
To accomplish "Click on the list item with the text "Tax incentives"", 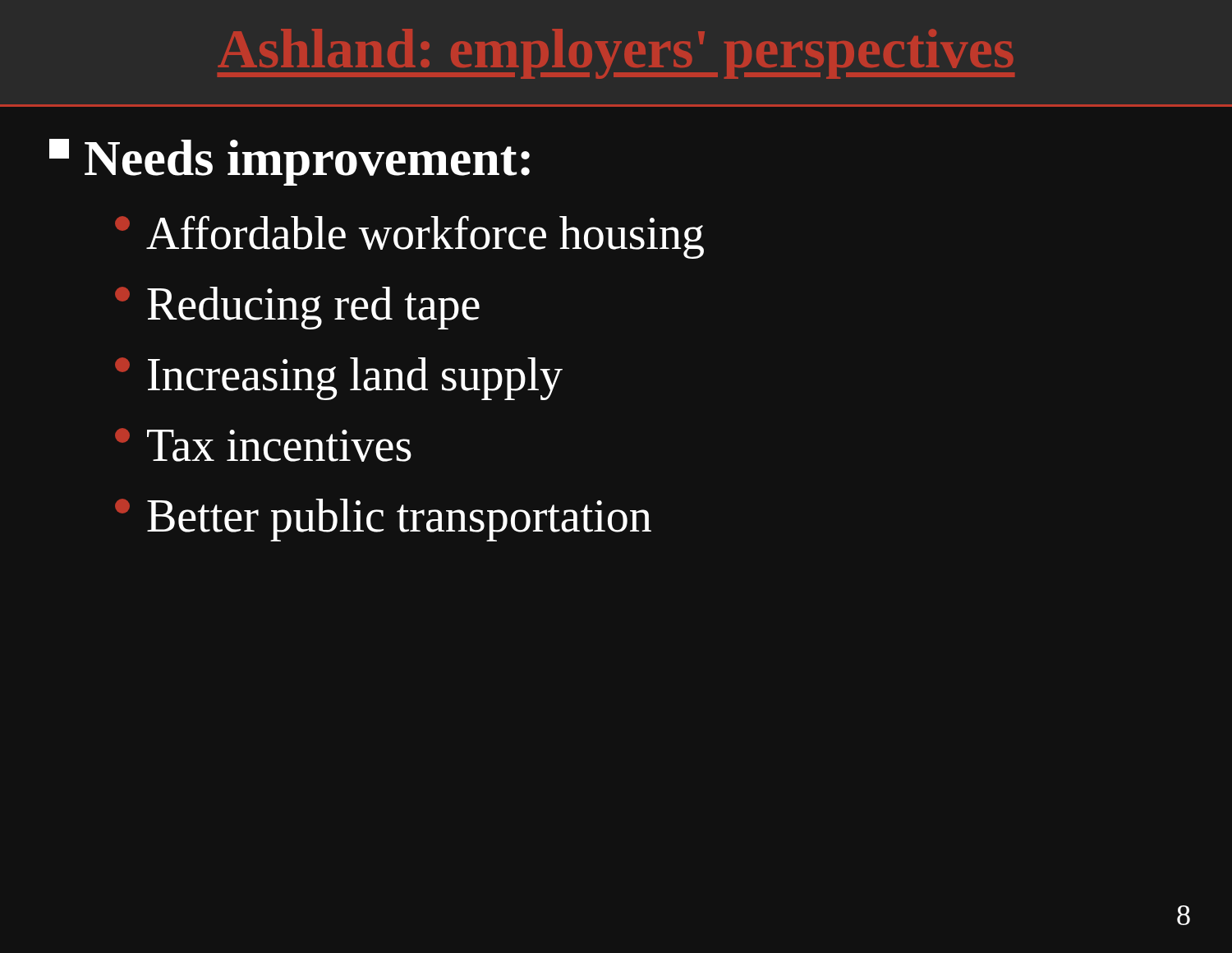I will pyautogui.click(x=264, y=446).
